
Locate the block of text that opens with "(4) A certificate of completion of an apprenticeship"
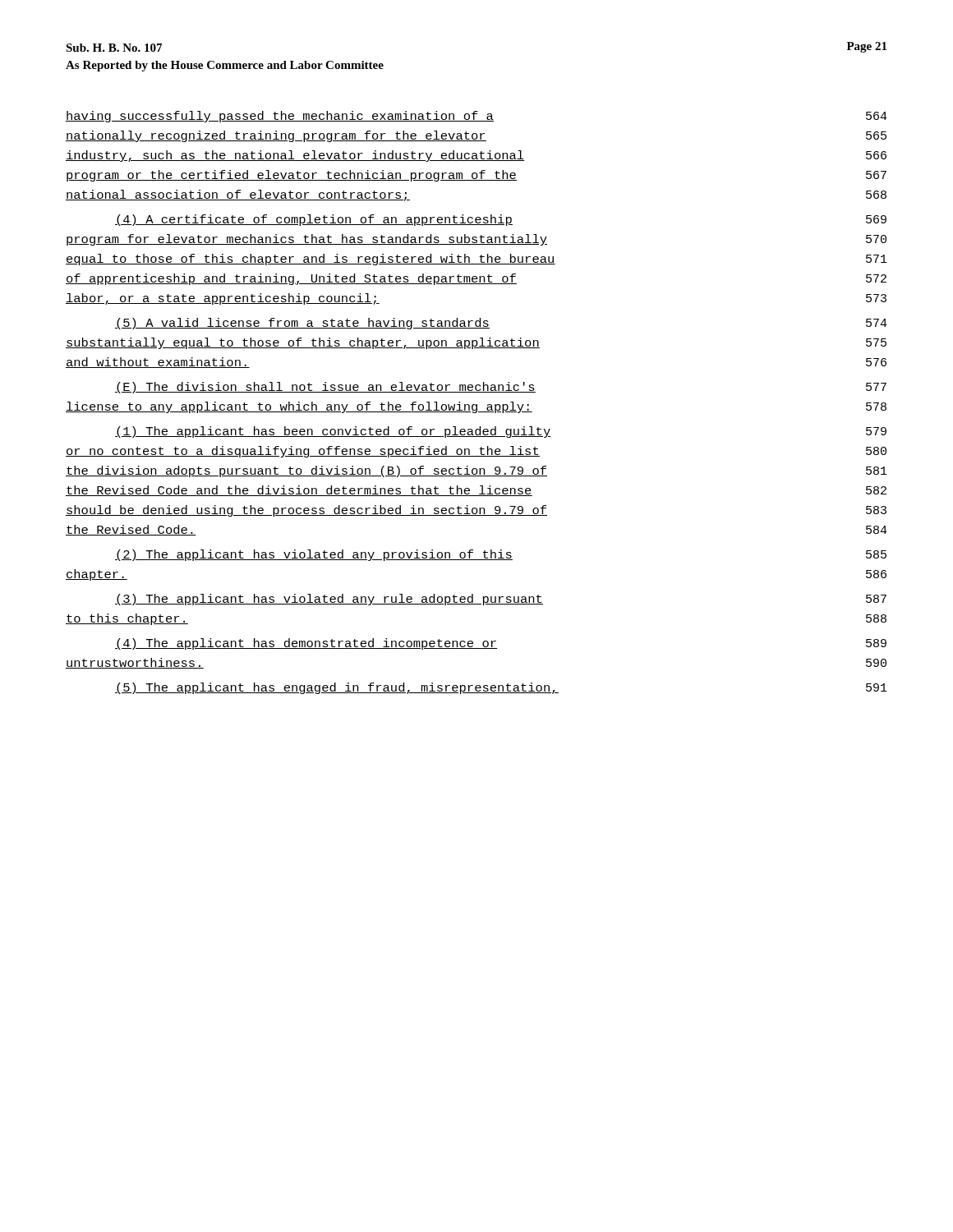pos(476,260)
